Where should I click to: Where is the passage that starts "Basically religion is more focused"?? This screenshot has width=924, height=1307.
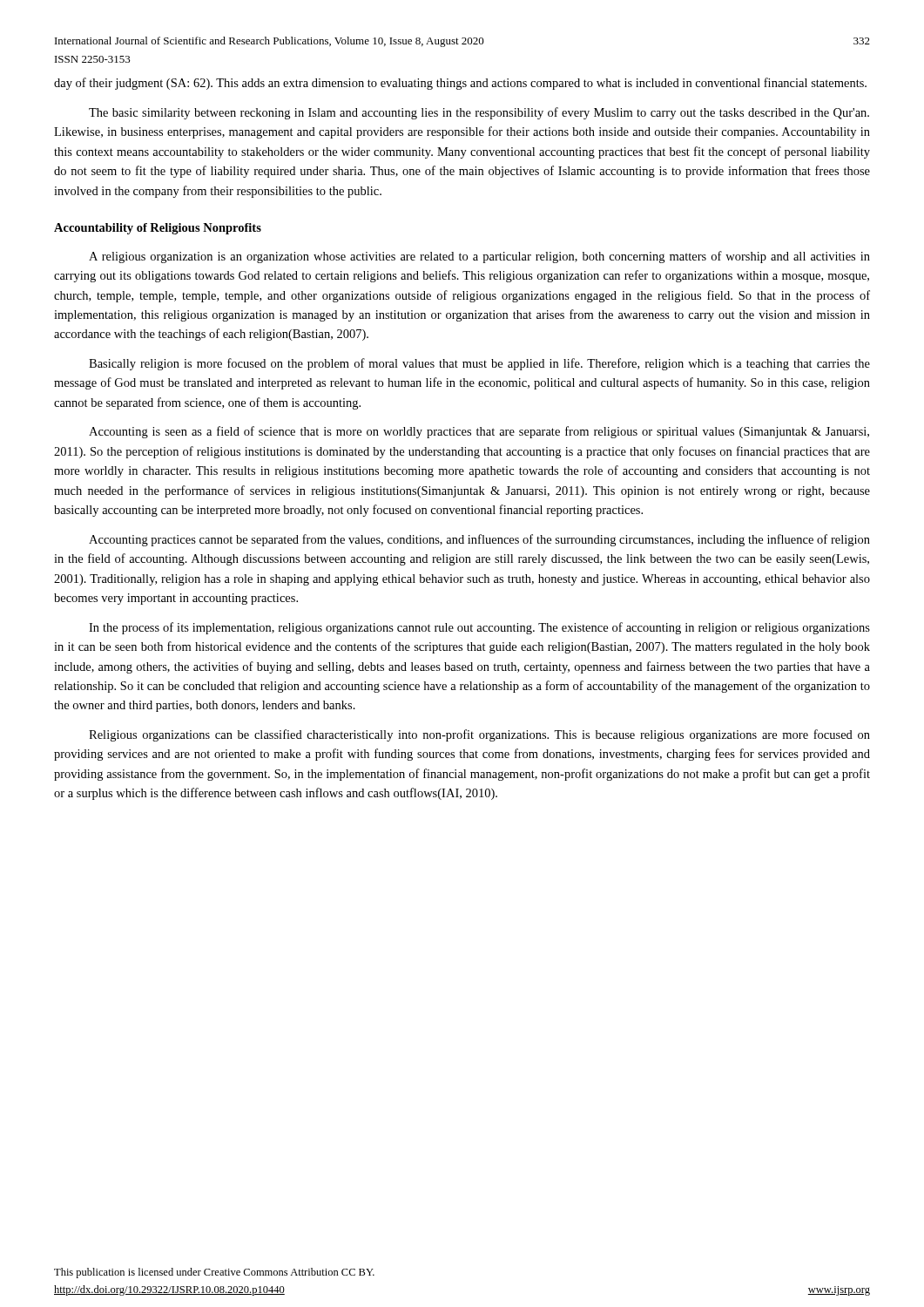coord(462,383)
